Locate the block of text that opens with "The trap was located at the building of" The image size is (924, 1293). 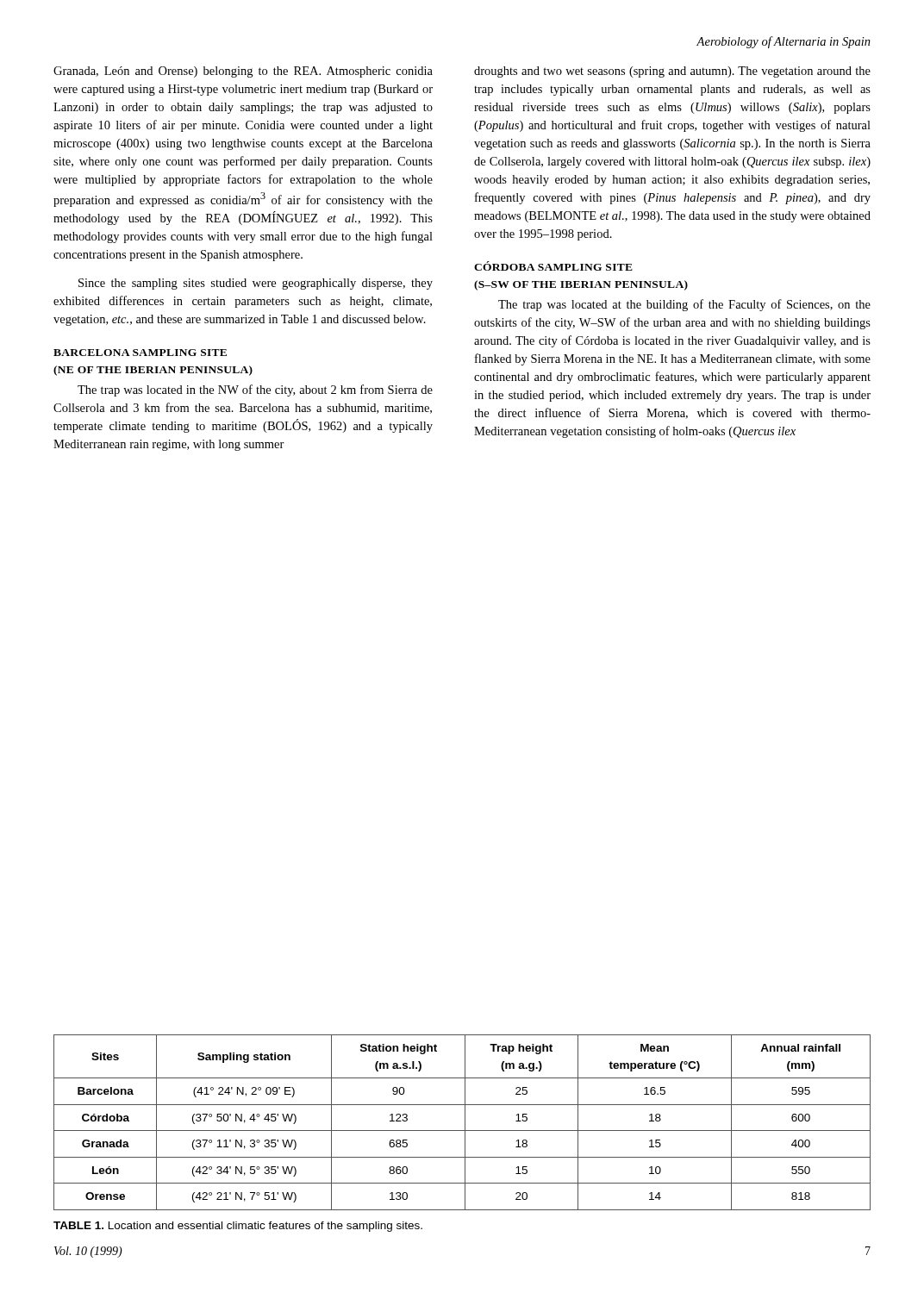672,368
